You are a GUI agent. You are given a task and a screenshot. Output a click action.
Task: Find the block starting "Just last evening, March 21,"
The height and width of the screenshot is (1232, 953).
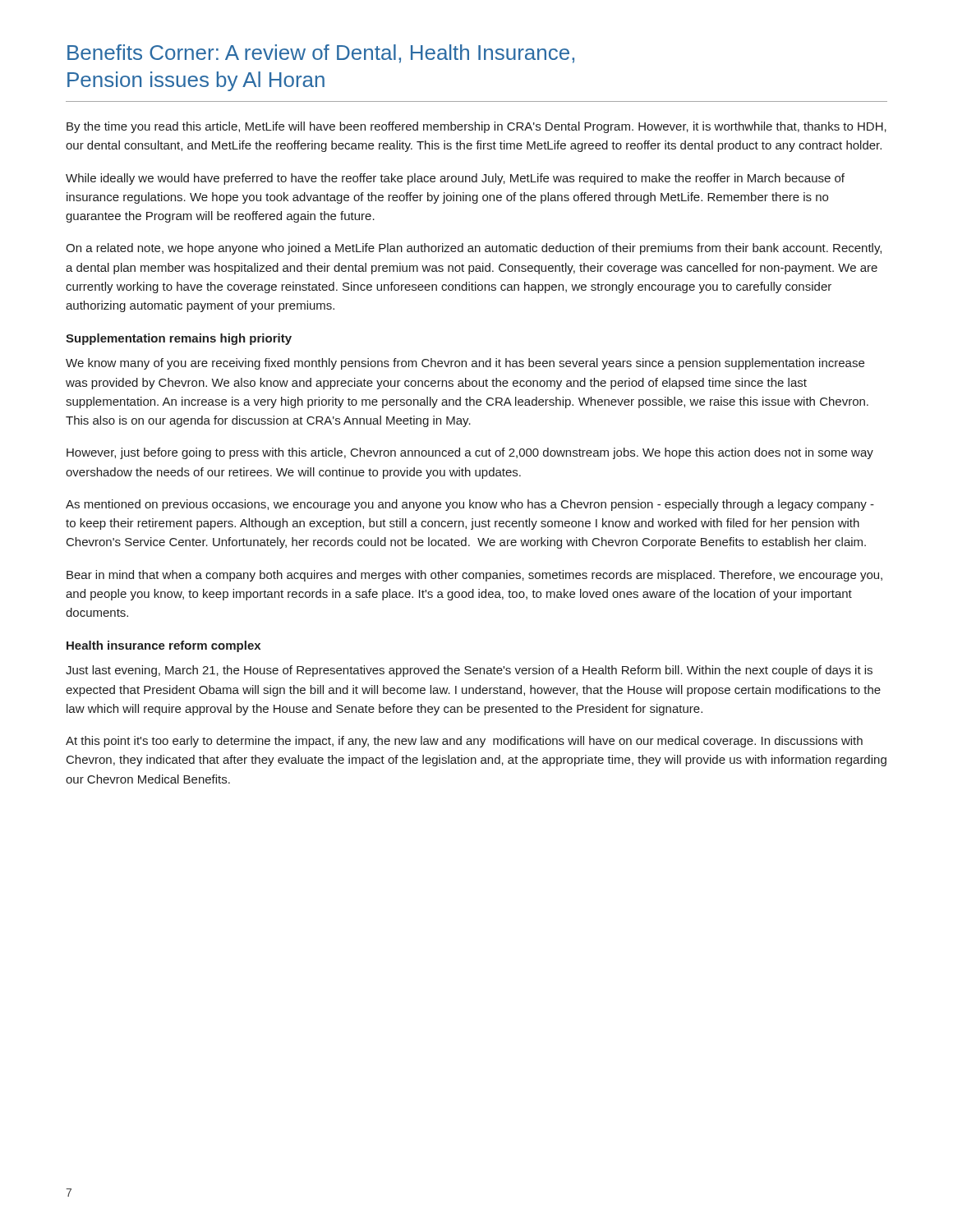[473, 689]
